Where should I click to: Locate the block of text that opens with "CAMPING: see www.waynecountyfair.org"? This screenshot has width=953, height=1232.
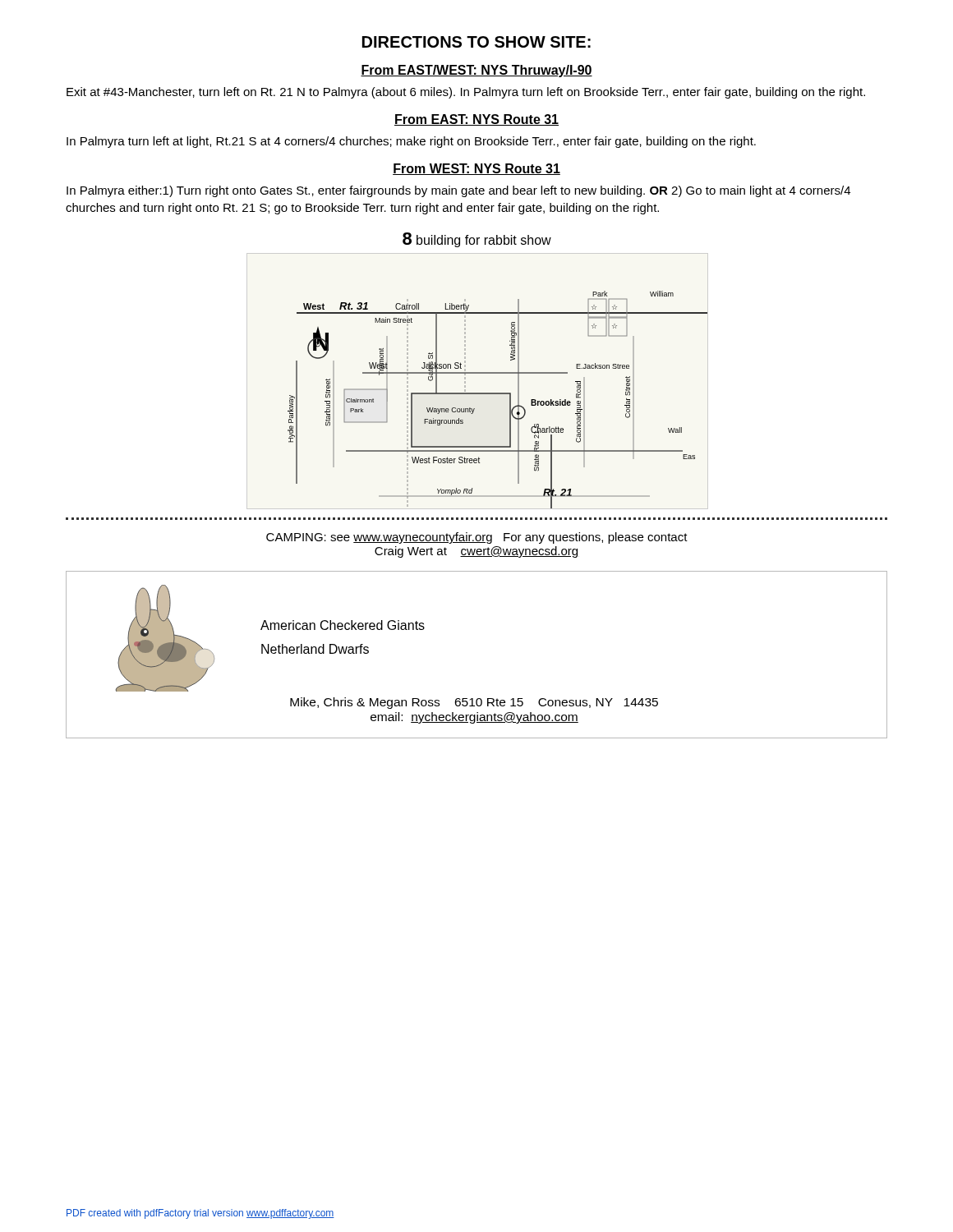coord(476,544)
